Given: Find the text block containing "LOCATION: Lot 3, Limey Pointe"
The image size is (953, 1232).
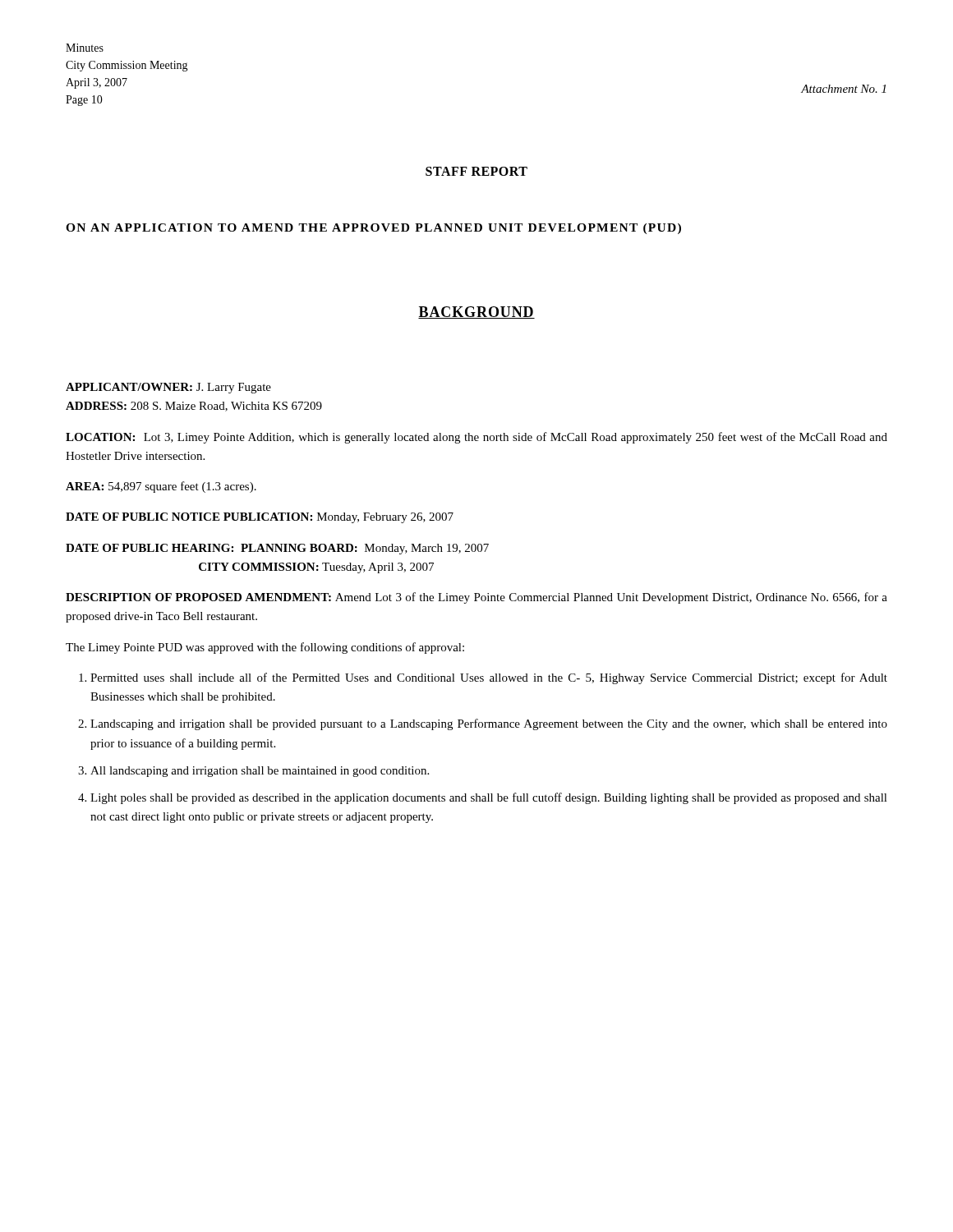Looking at the screenshot, I should click(476, 446).
